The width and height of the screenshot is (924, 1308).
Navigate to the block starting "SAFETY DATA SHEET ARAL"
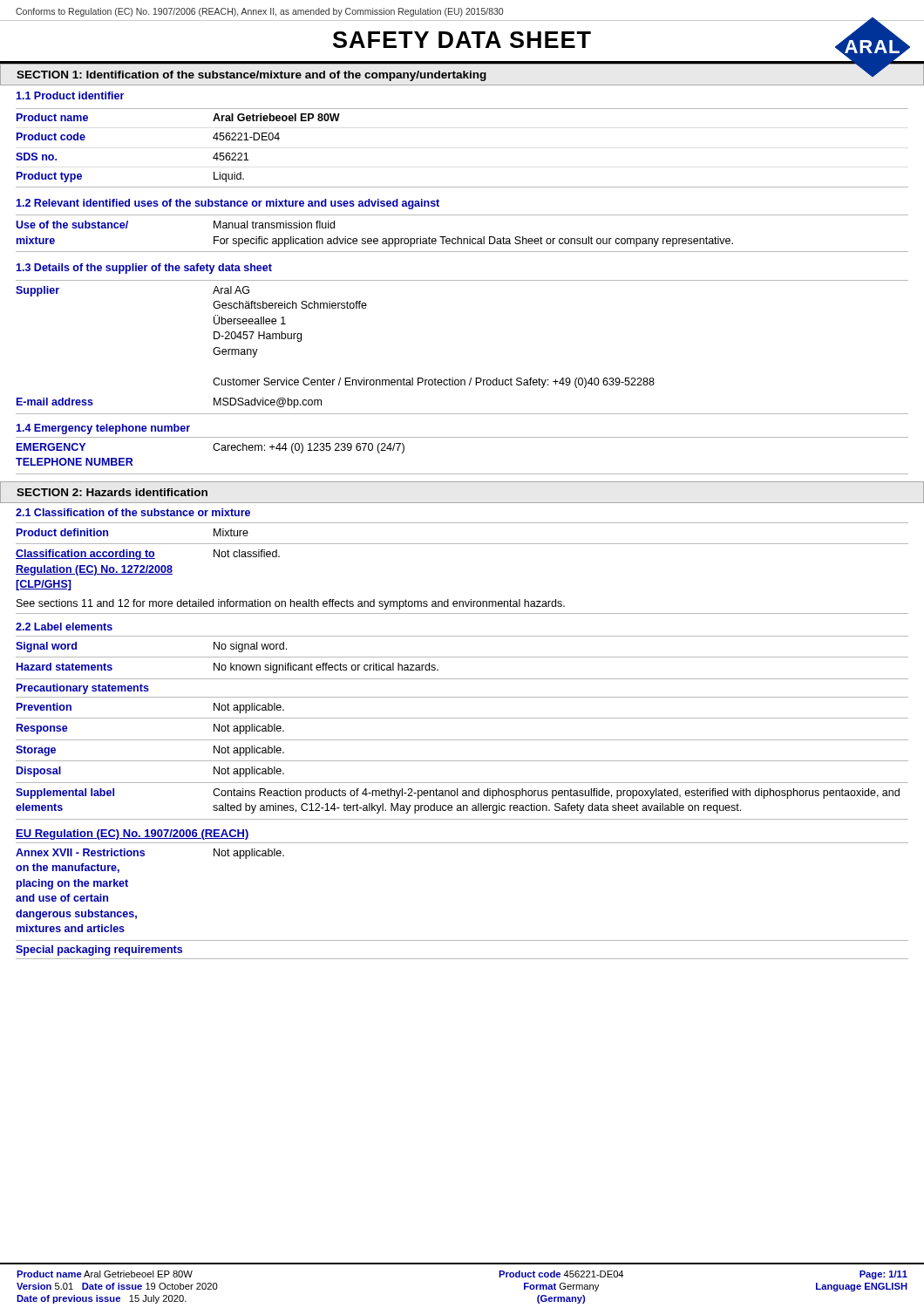(x=622, y=42)
